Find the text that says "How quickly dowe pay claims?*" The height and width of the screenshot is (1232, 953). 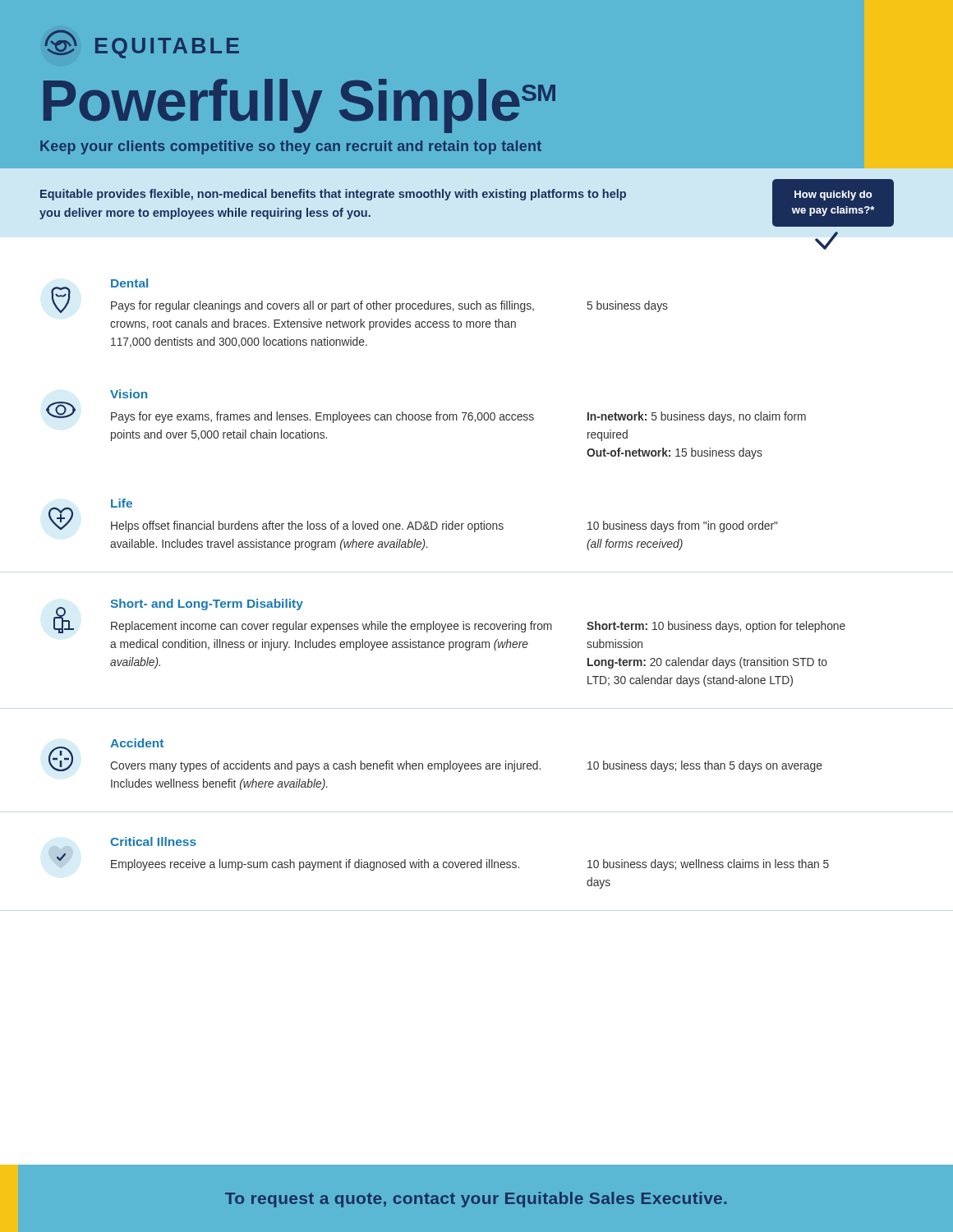coord(833,202)
